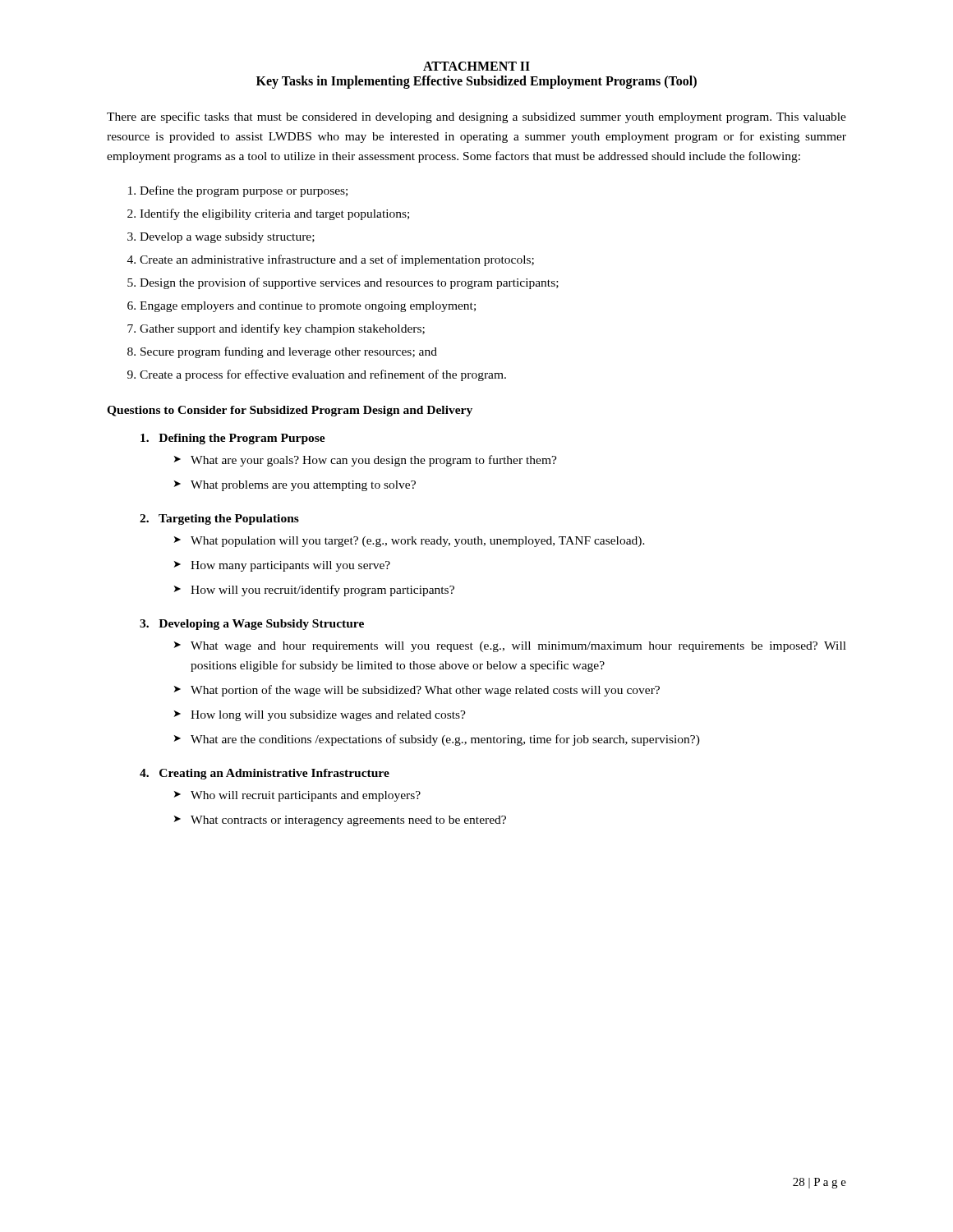Navigate to the element starting "3. Developing a Wage Subsidy"
Image resolution: width=953 pixels, height=1232 pixels.
click(x=252, y=623)
